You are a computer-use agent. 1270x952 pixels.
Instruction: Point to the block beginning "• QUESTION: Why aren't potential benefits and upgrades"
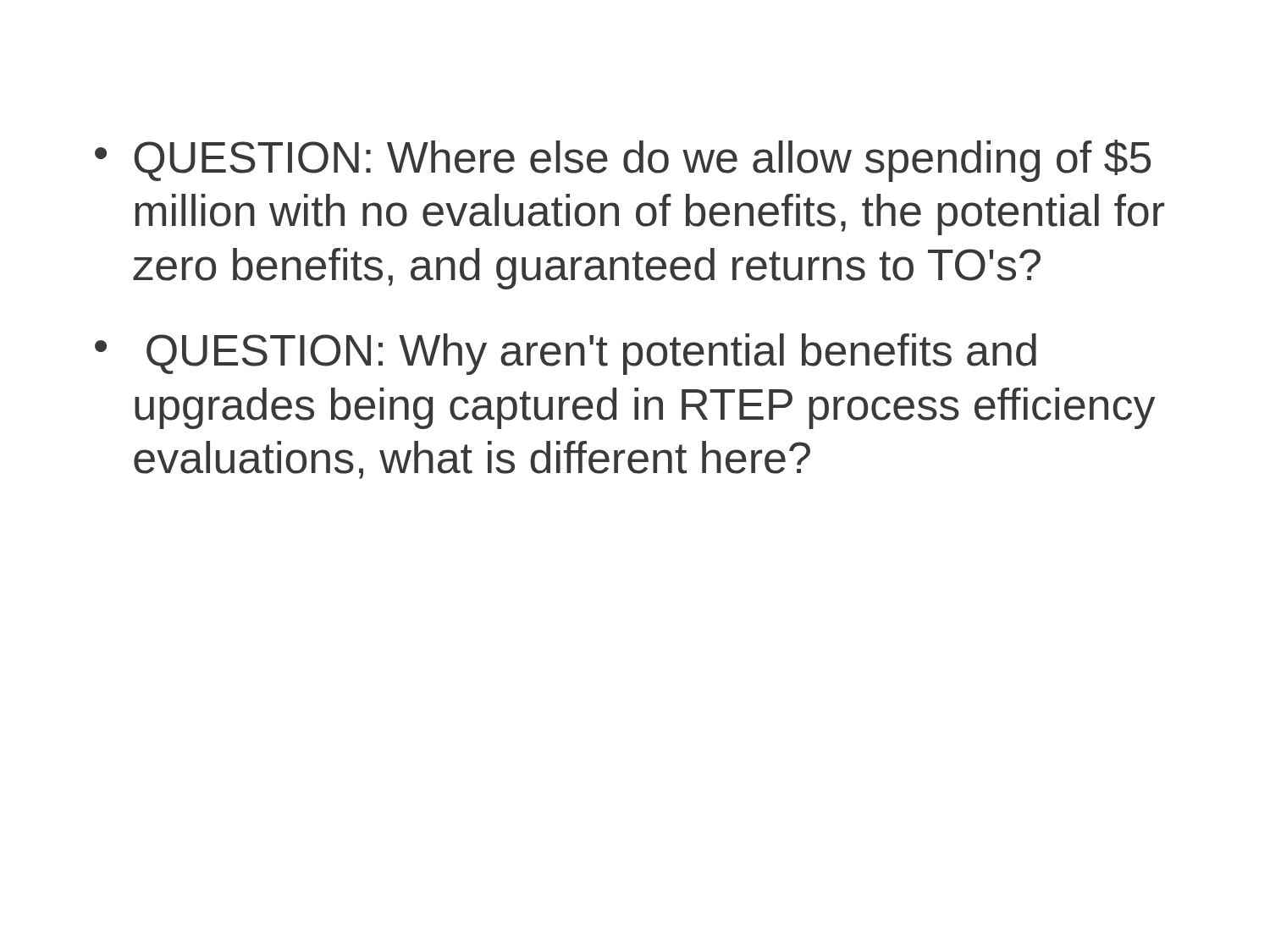(648, 405)
